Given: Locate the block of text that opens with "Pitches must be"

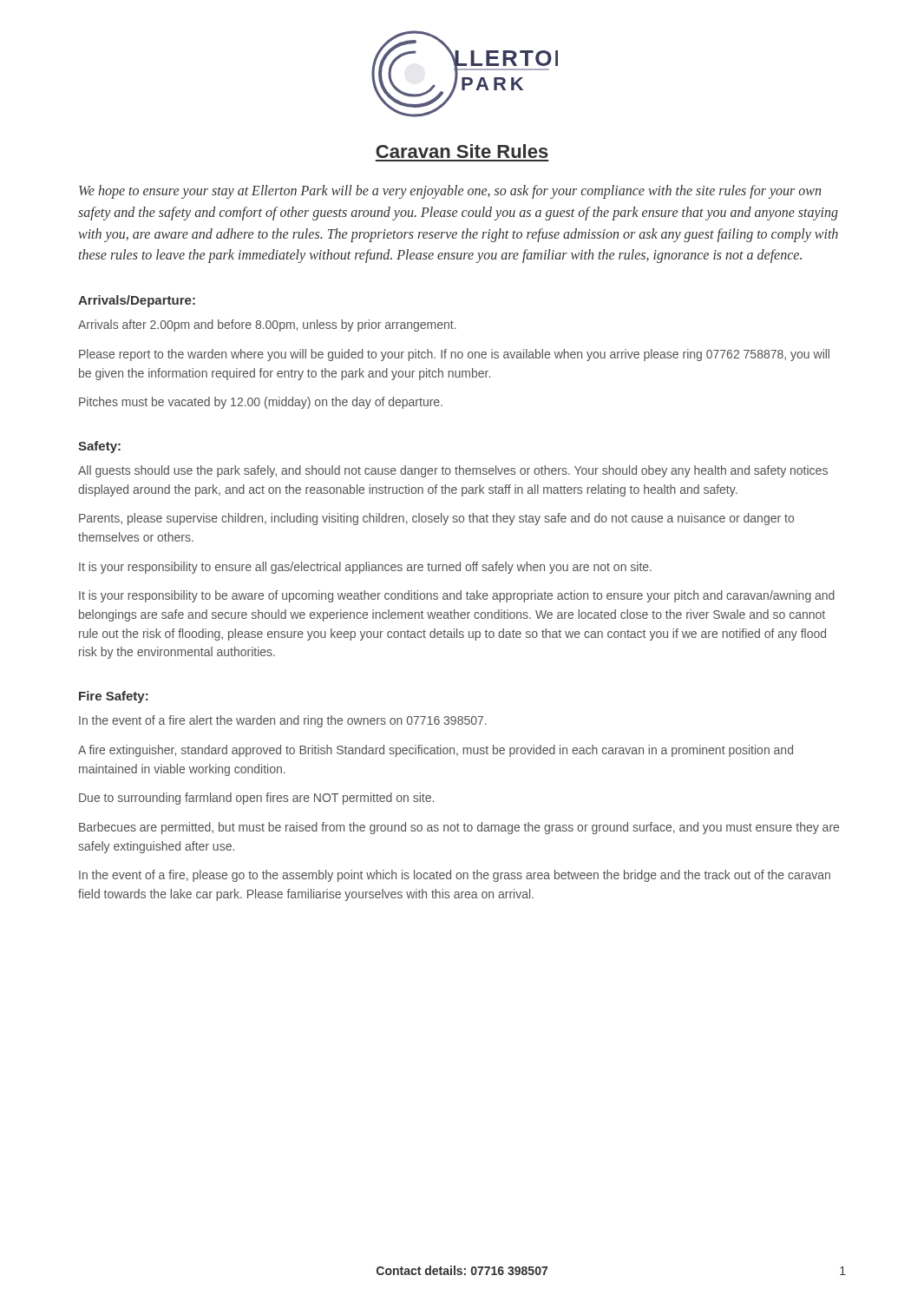Looking at the screenshot, I should 261,402.
